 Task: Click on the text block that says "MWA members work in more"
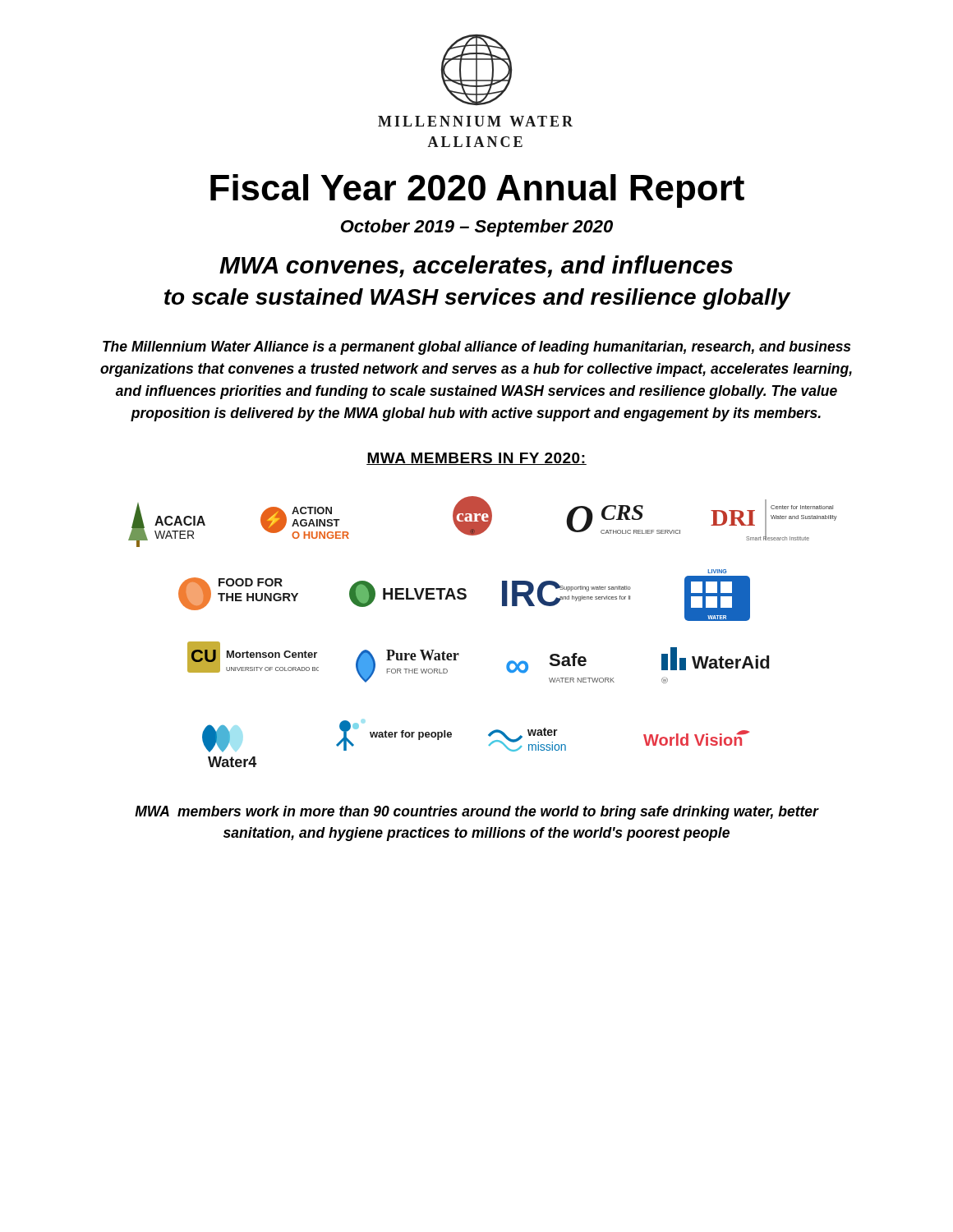[x=476, y=822]
